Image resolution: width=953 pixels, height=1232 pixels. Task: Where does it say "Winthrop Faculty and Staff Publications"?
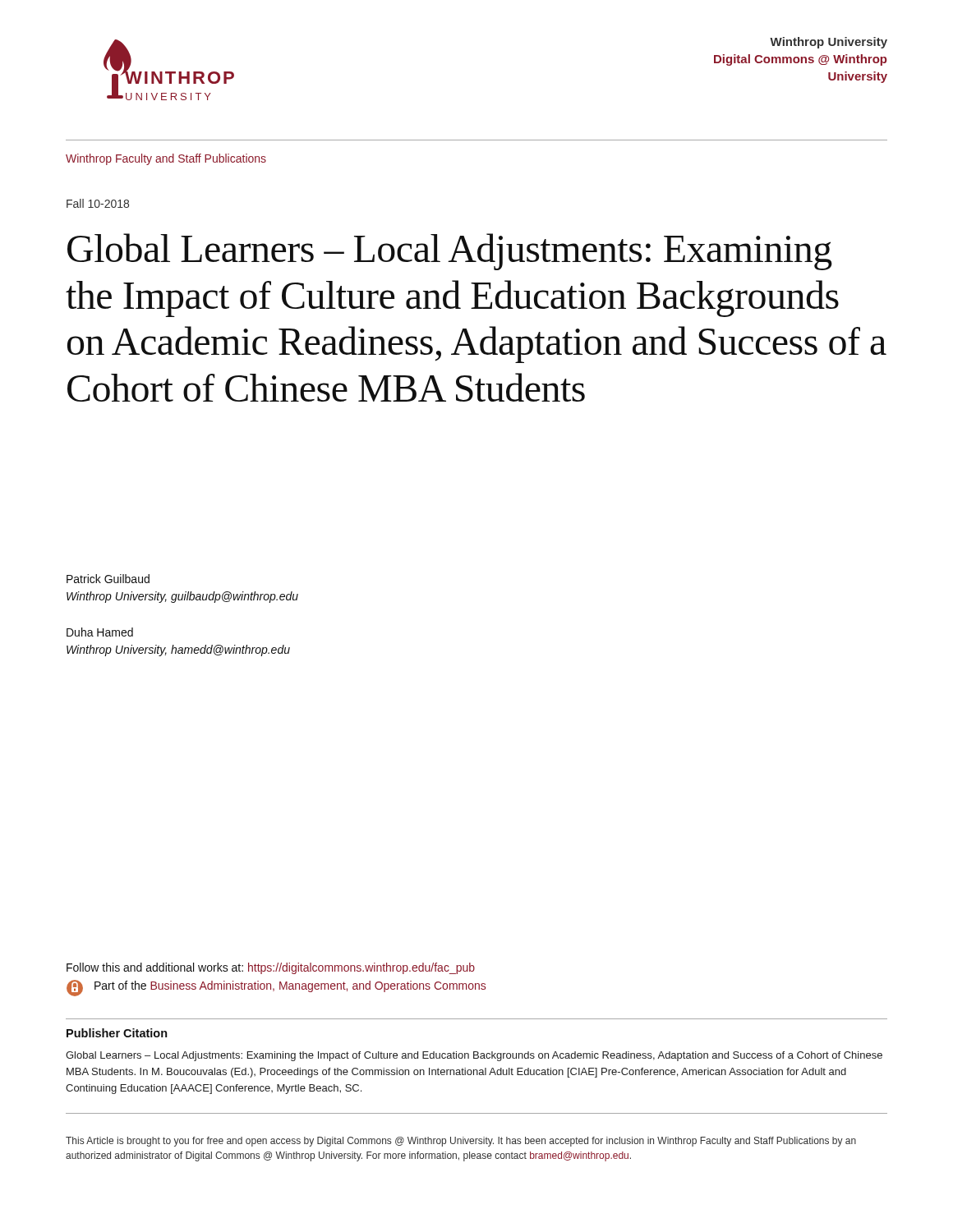166,158
